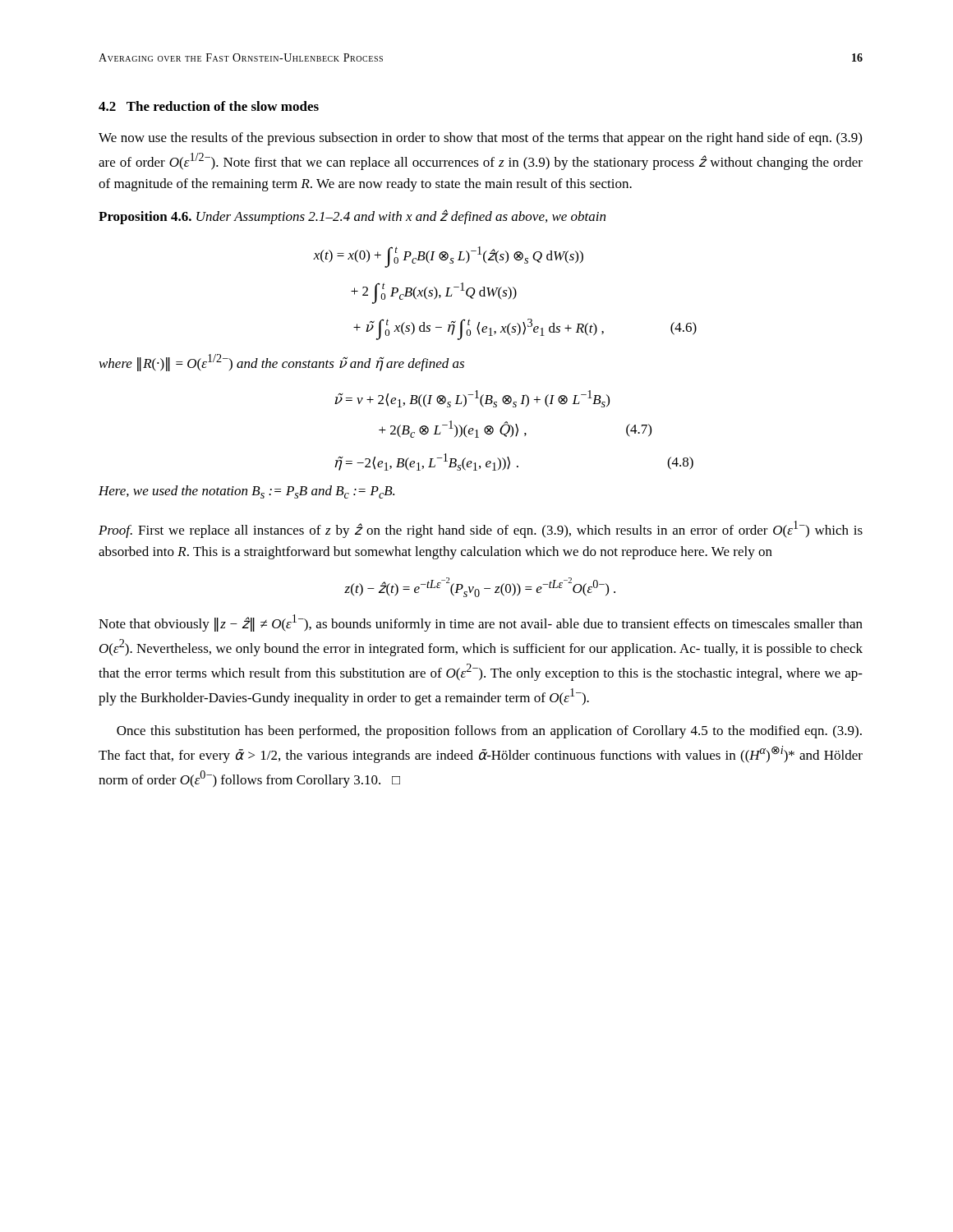Locate the element starting "4.2 The reduction of the slow modes"

[x=209, y=106]
